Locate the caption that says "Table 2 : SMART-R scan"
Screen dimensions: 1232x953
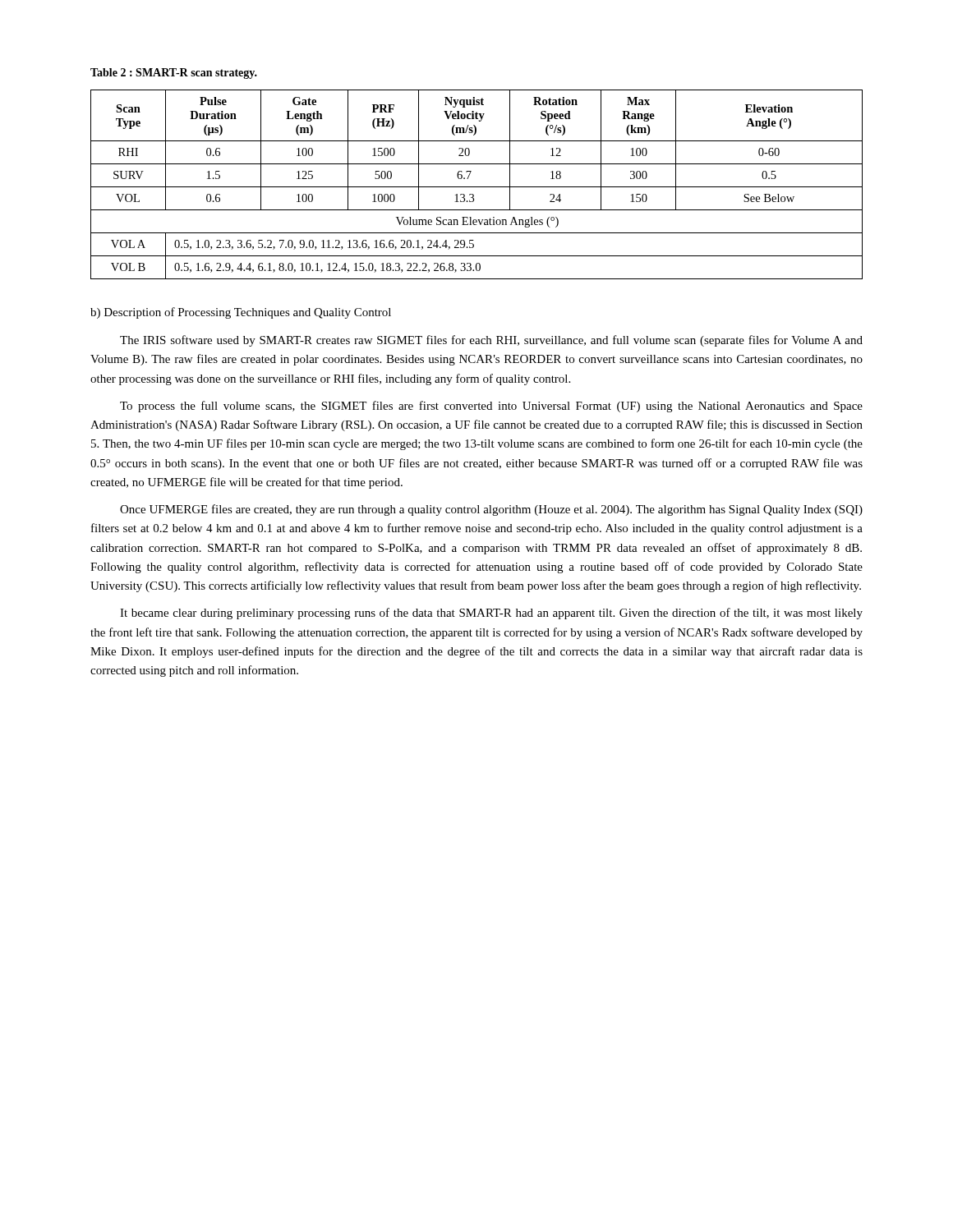[174, 73]
